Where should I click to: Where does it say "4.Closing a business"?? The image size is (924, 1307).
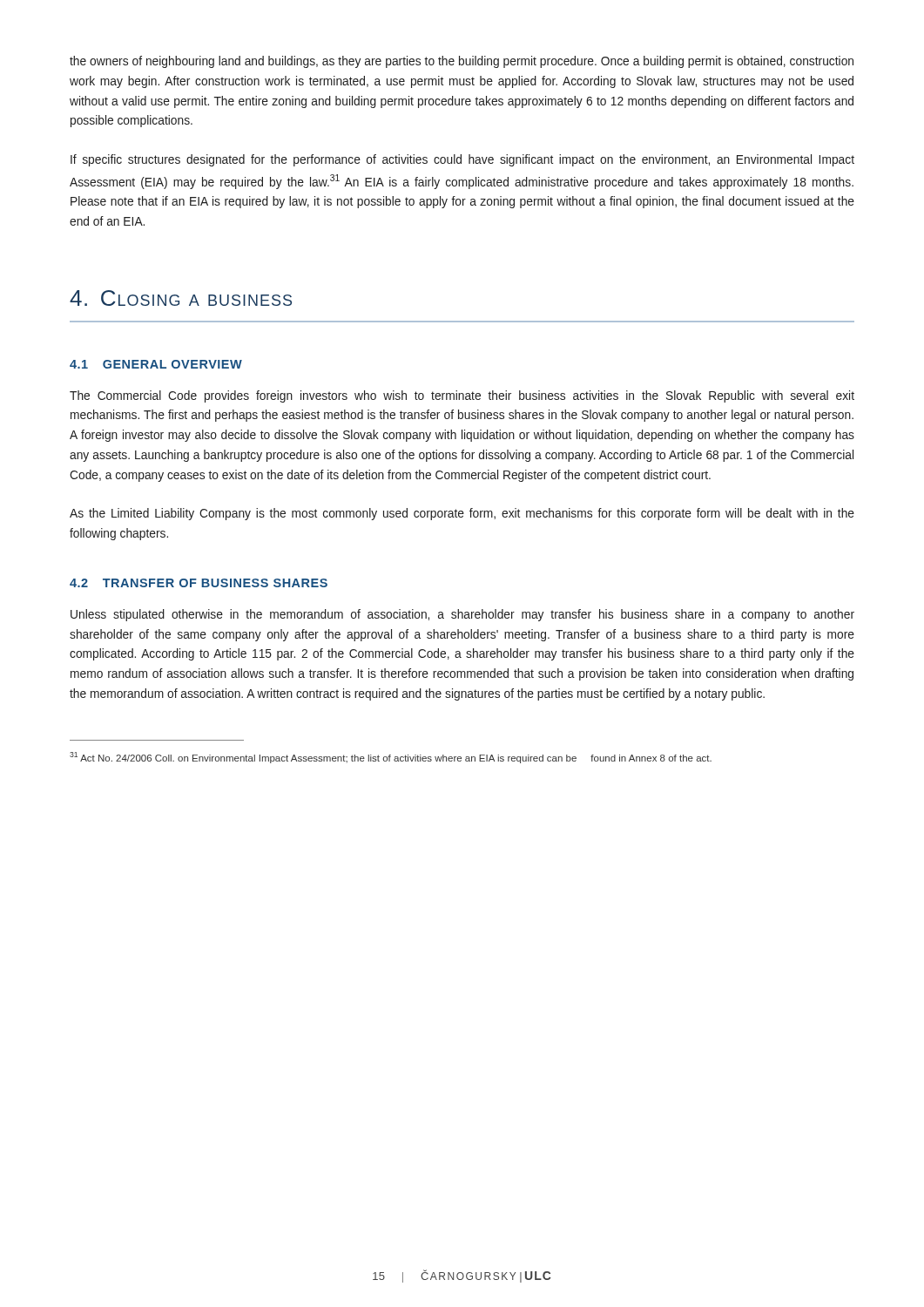tap(182, 298)
